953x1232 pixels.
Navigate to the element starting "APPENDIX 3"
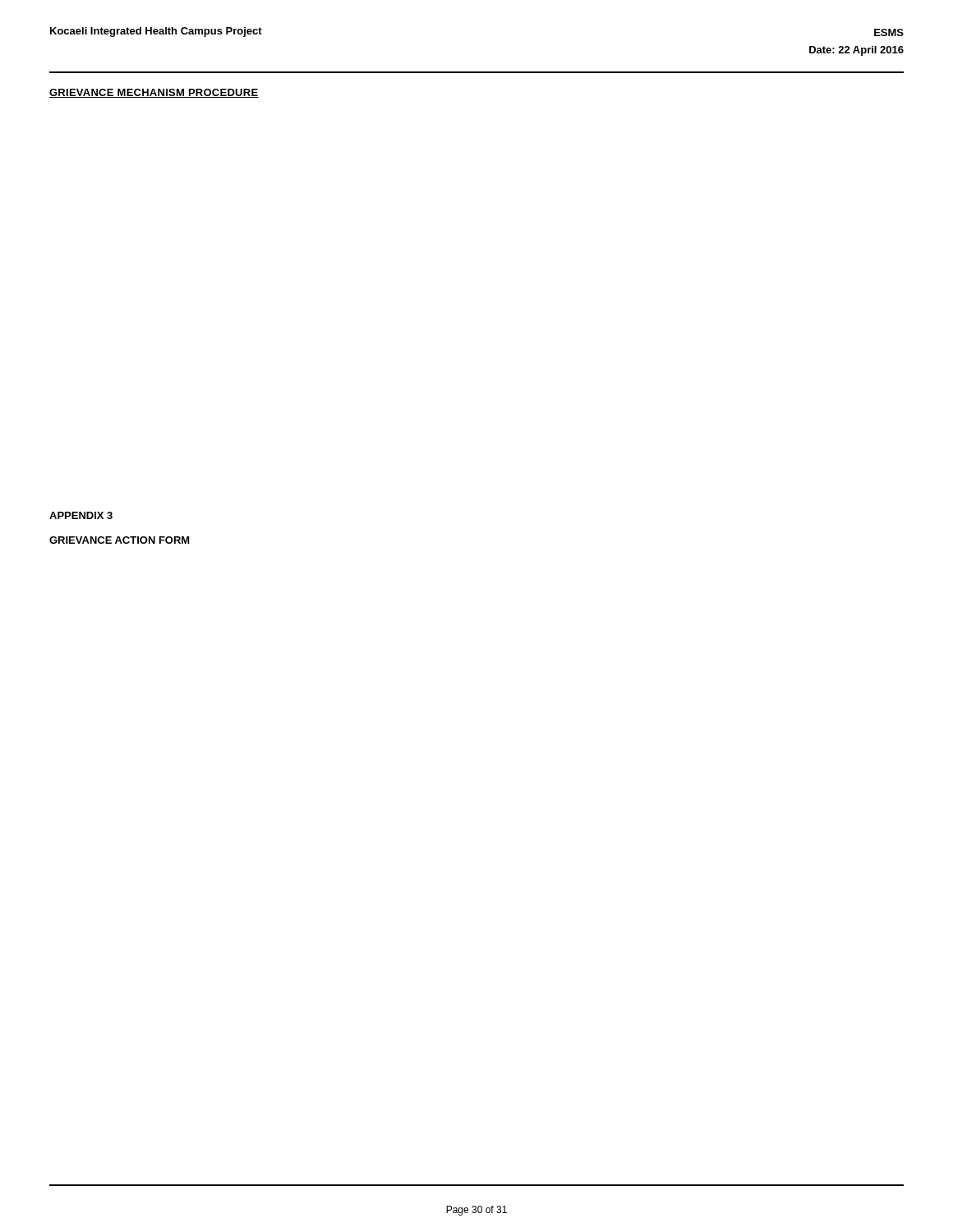coord(81,515)
